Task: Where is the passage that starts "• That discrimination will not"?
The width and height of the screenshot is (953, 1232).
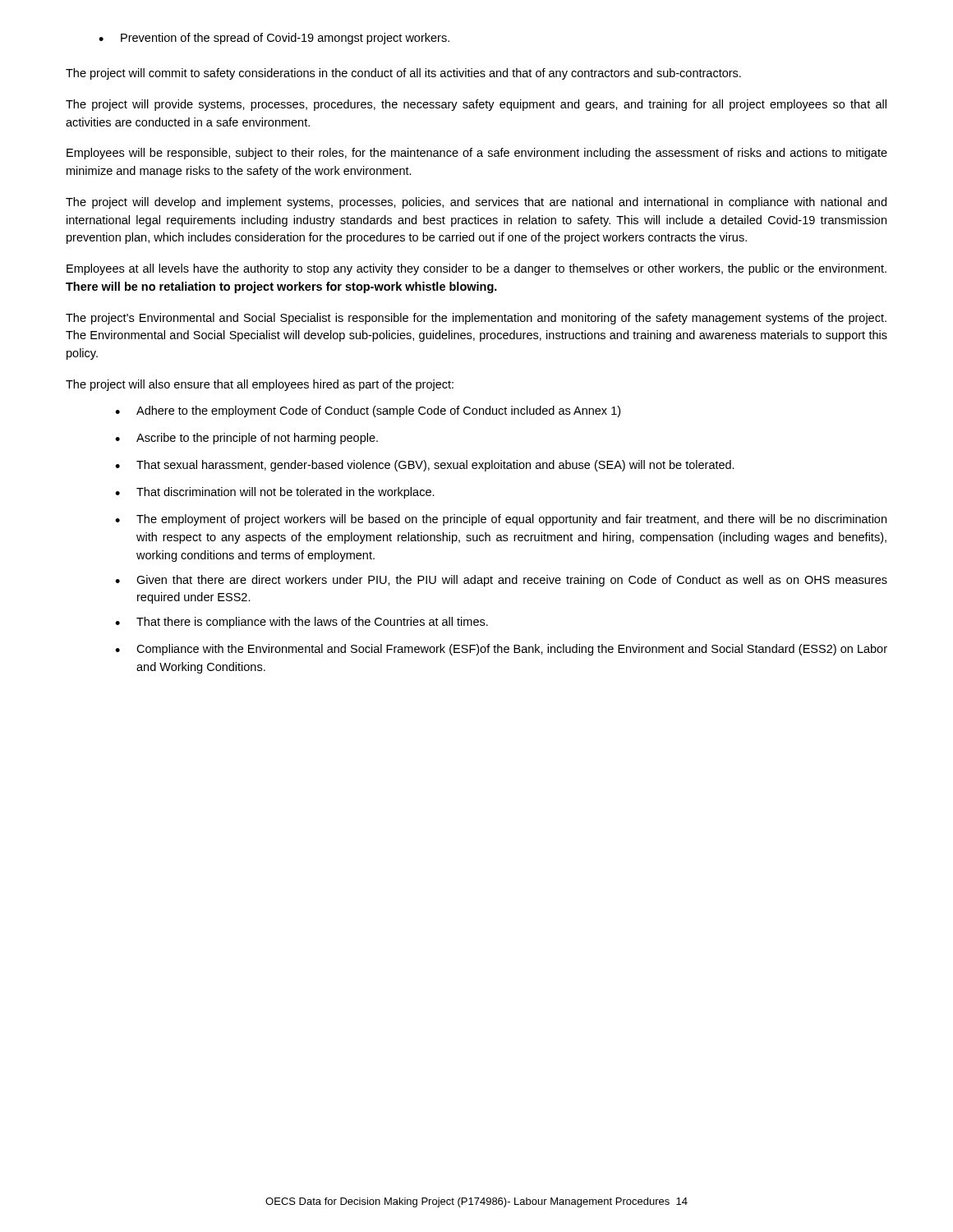Action: tap(275, 494)
